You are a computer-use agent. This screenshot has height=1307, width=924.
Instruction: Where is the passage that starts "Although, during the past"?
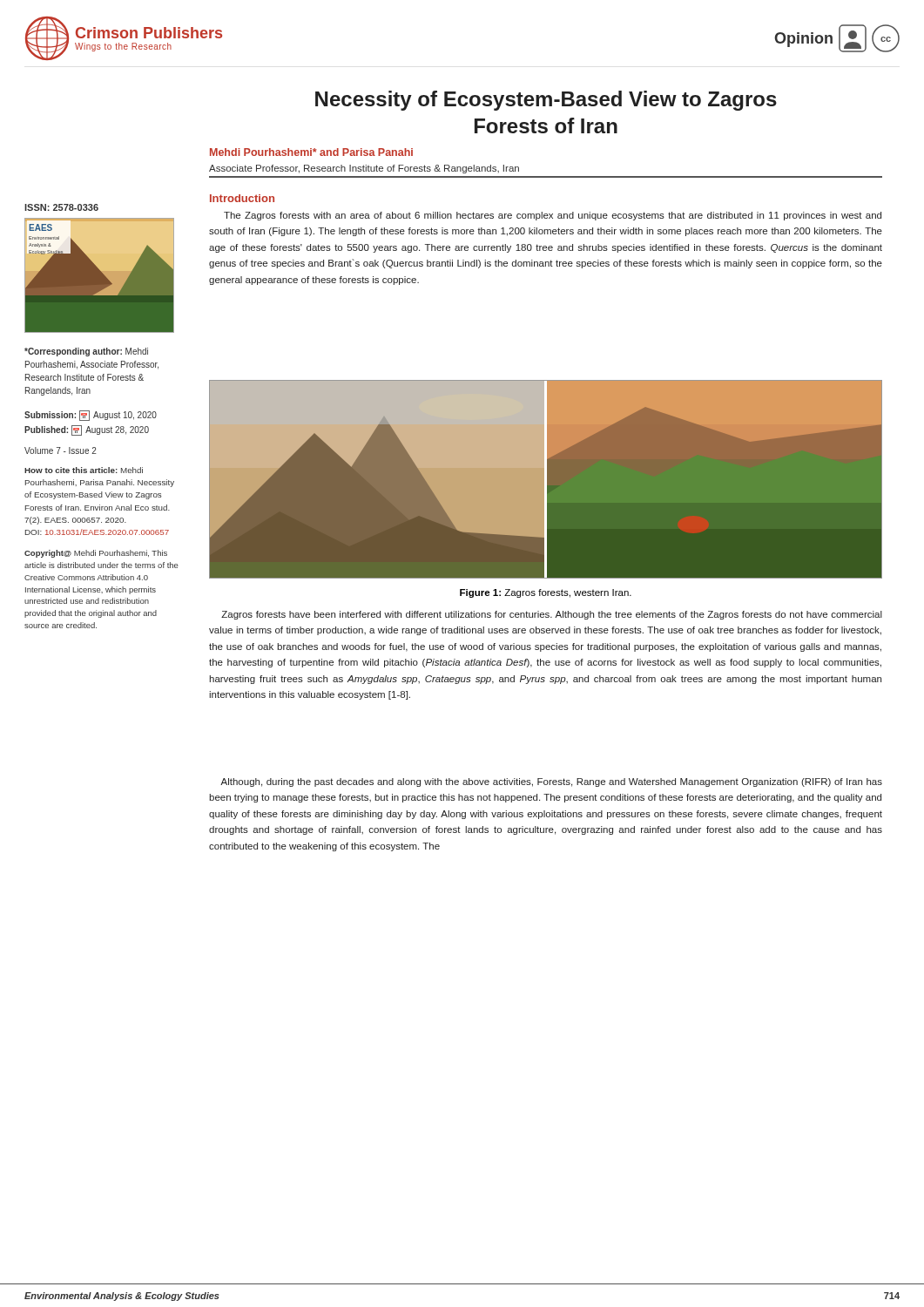pyautogui.click(x=546, y=814)
